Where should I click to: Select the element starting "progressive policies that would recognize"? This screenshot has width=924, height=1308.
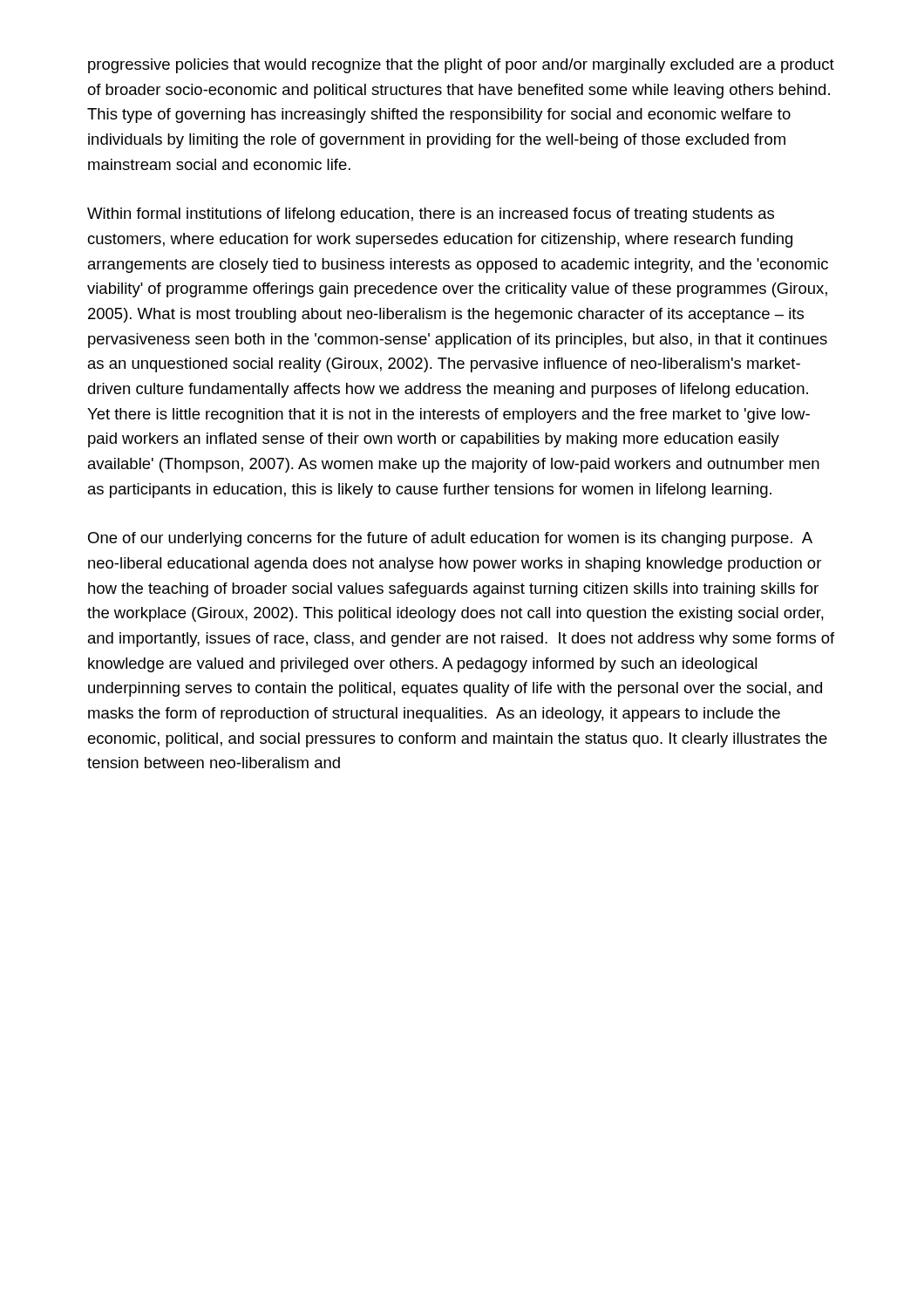tap(461, 114)
